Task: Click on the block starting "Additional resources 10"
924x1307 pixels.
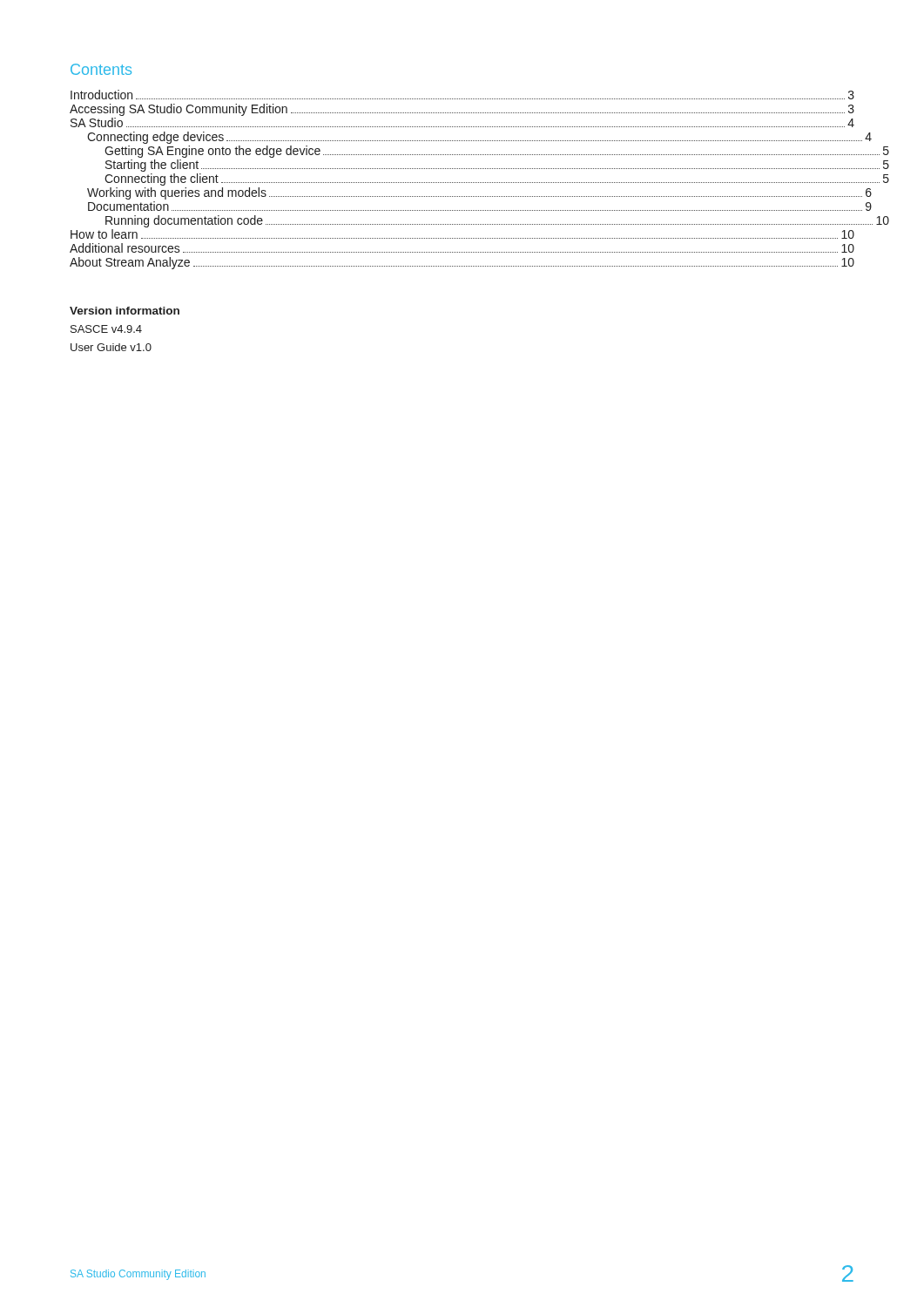Action: tap(462, 248)
